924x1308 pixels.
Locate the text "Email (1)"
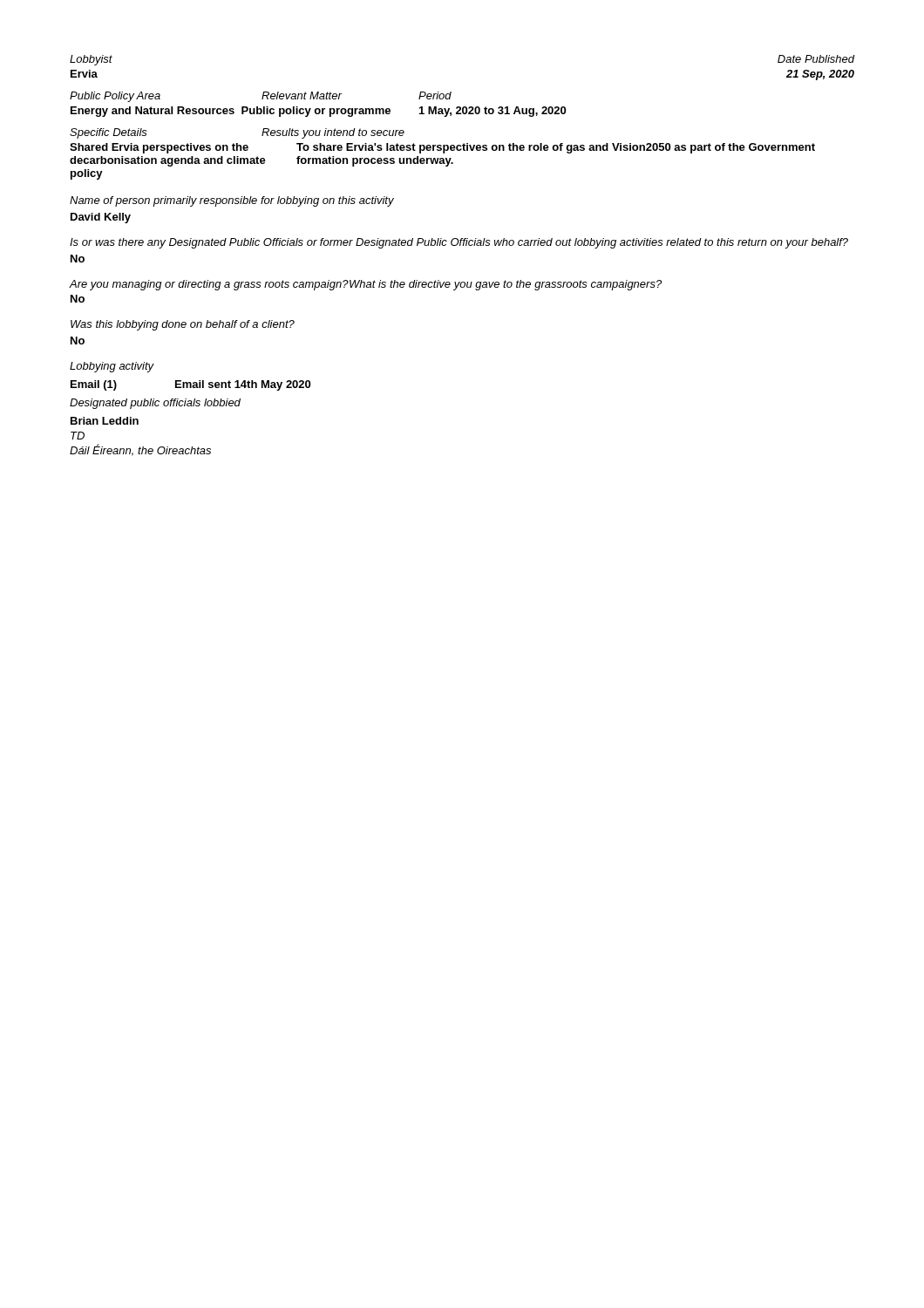[93, 384]
